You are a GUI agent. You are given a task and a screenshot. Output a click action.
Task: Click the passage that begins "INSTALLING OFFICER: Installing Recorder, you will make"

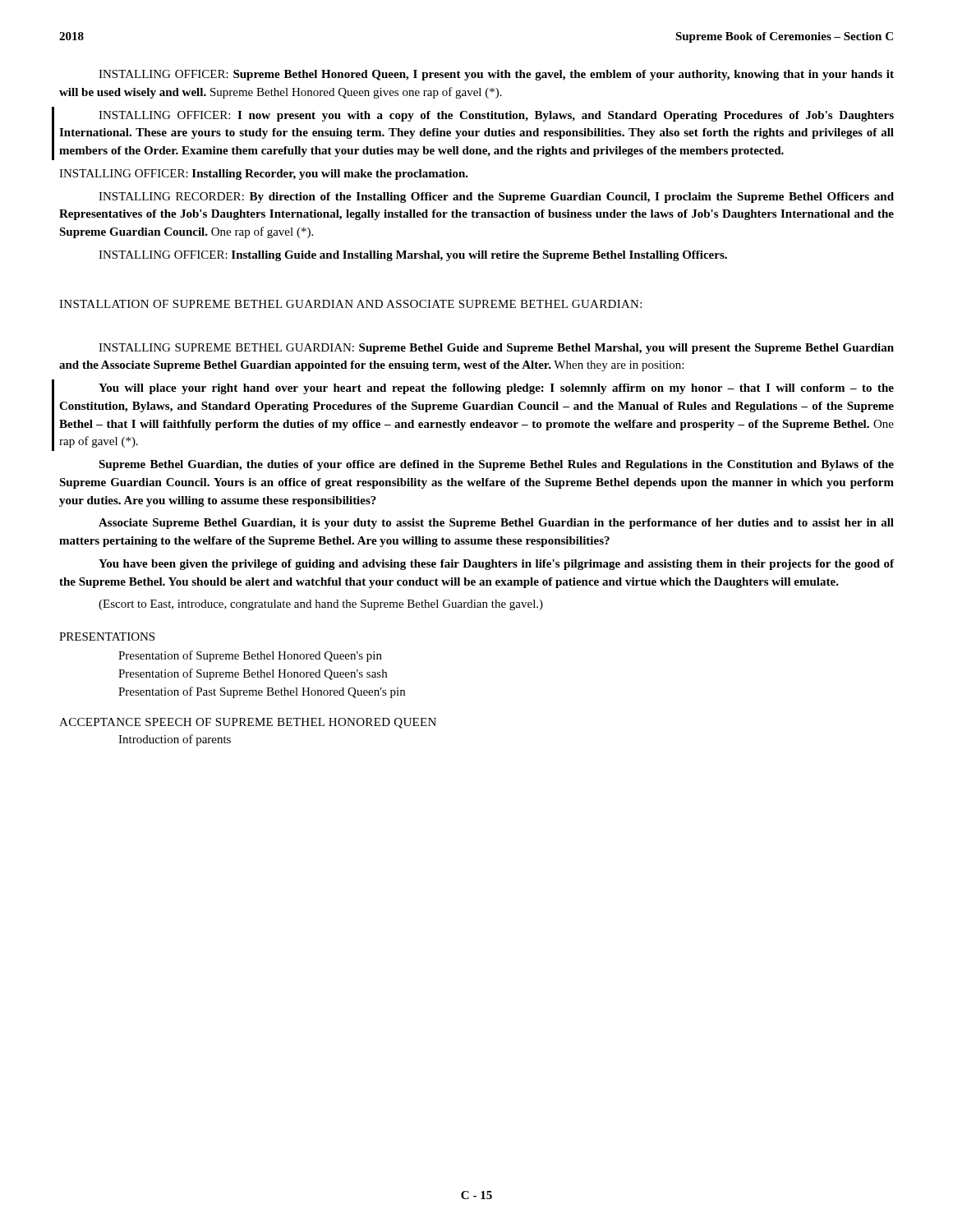click(476, 174)
